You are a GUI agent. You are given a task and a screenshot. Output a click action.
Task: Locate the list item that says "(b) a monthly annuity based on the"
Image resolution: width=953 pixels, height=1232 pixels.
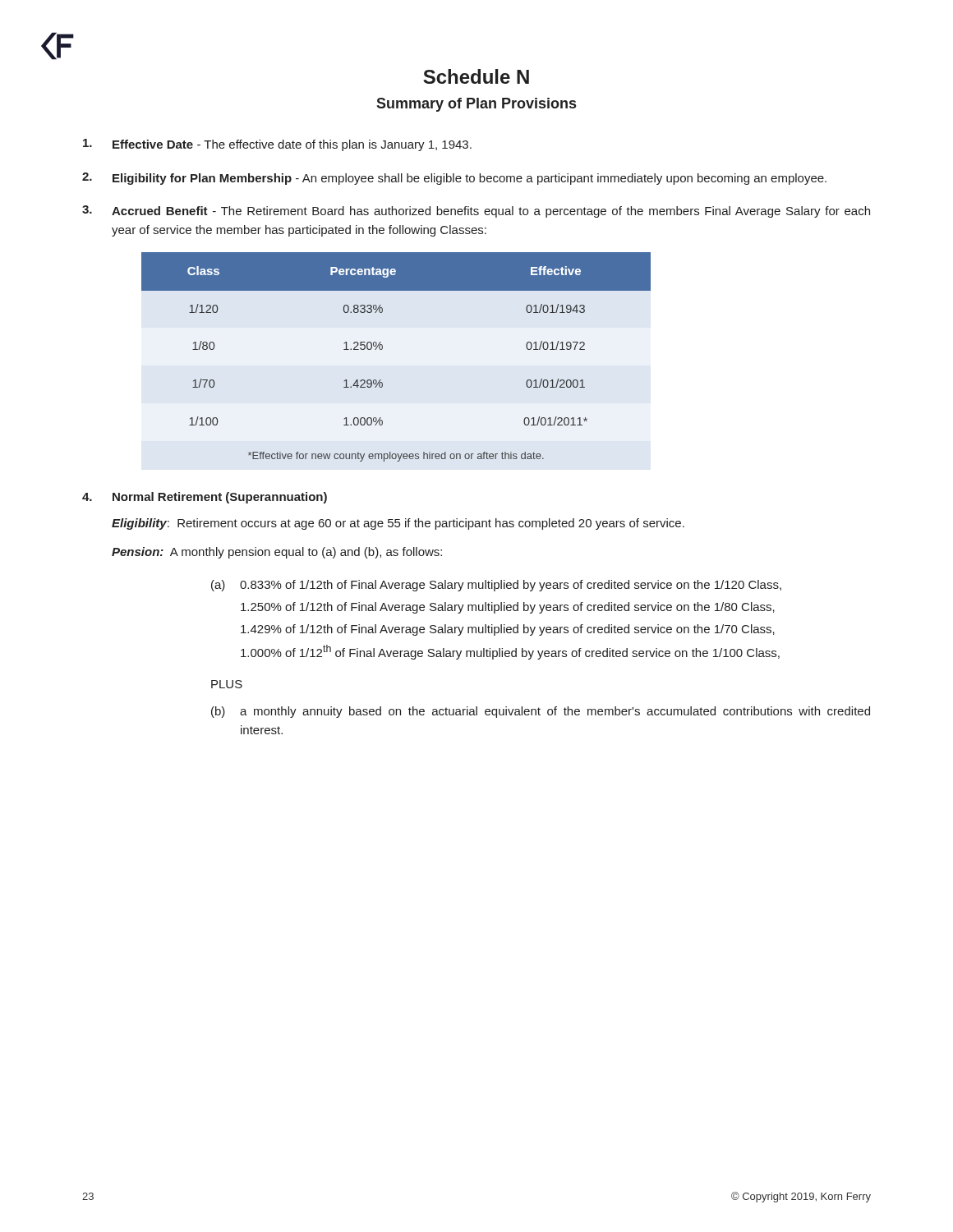pos(541,720)
